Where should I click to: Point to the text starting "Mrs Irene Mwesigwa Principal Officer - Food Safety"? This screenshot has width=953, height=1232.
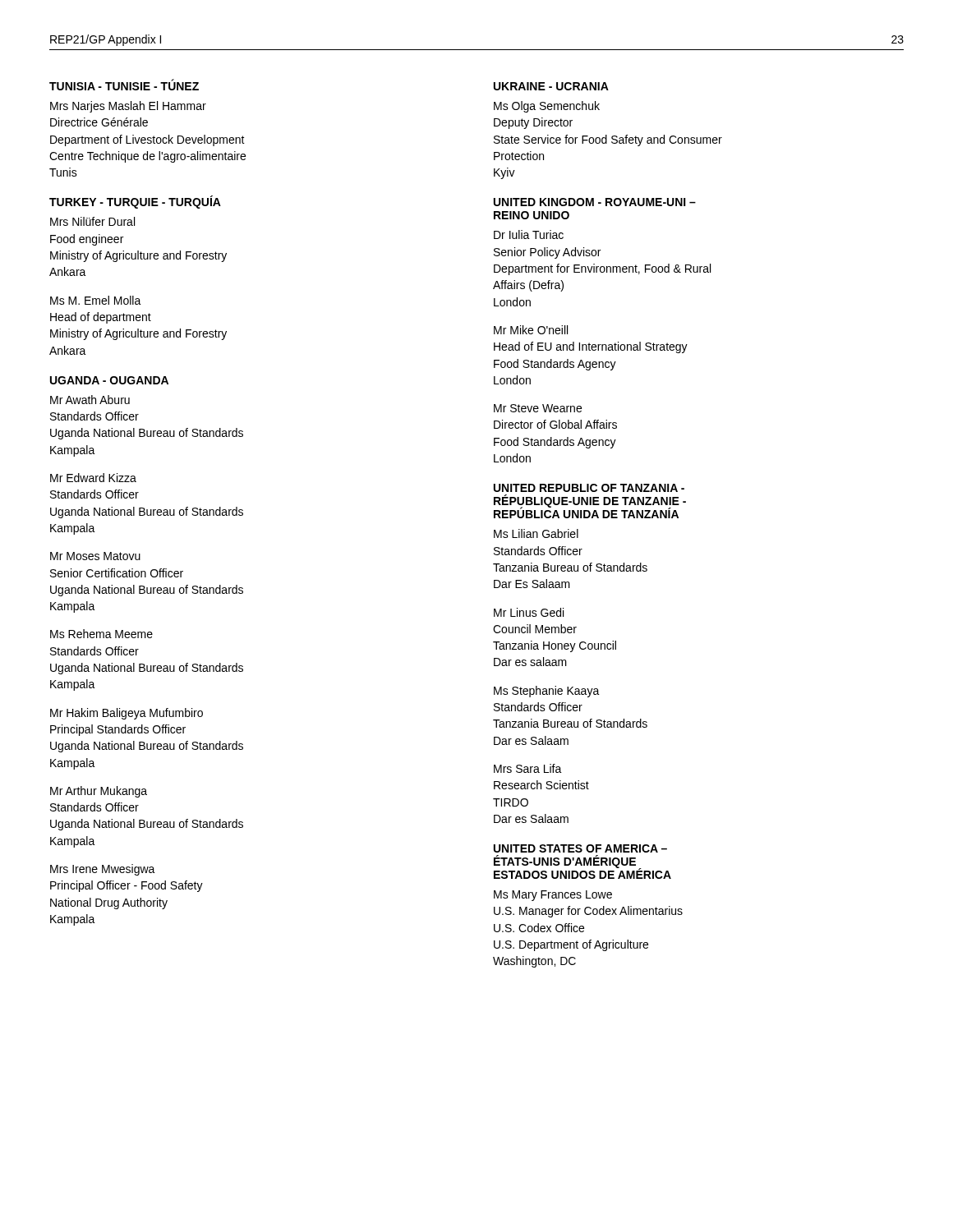pyautogui.click(x=103, y=870)
